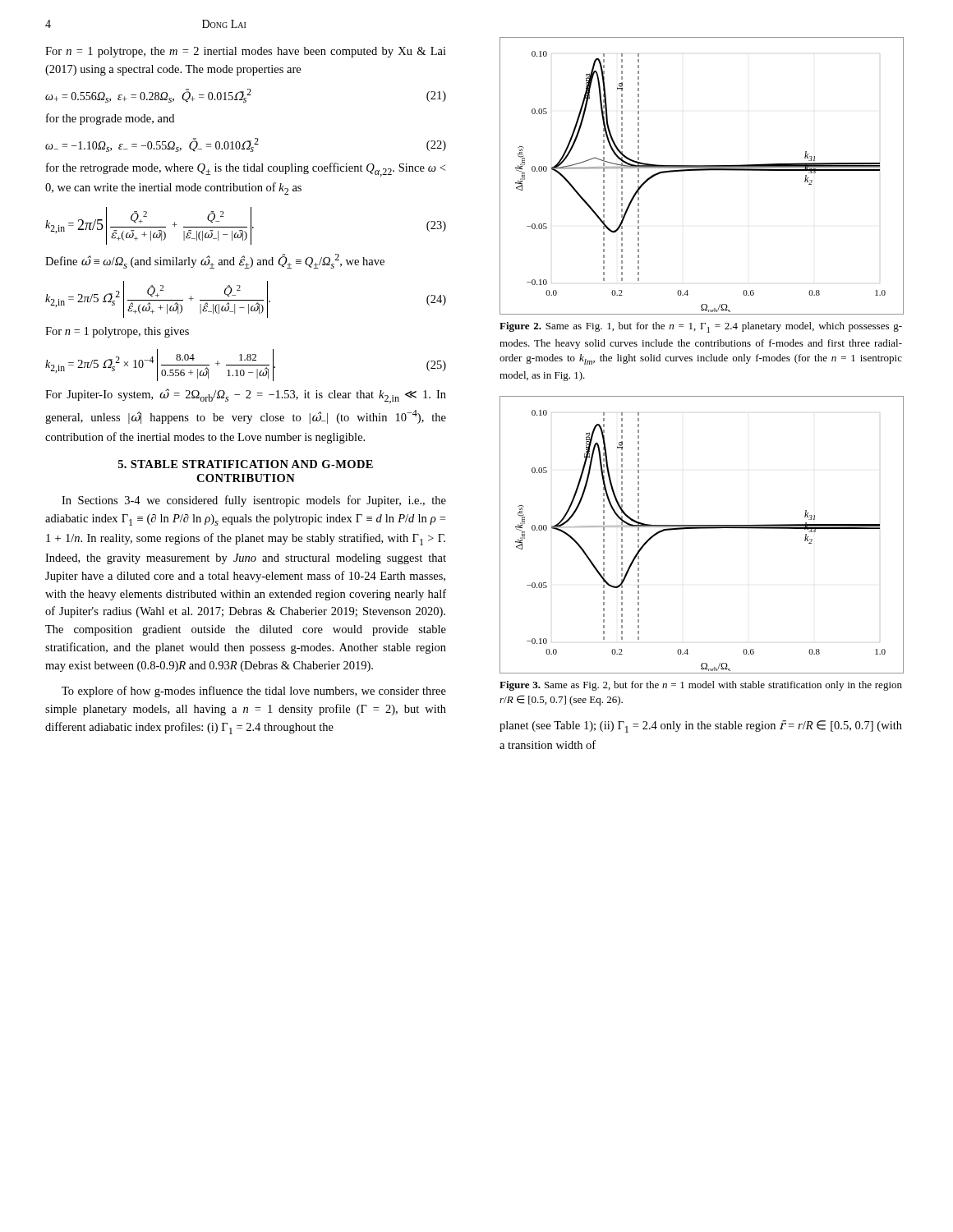Click on the caption with the text "Figure 2. Same as Fig."
The height and width of the screenshot is (1232, 953).
coord(701,350)
